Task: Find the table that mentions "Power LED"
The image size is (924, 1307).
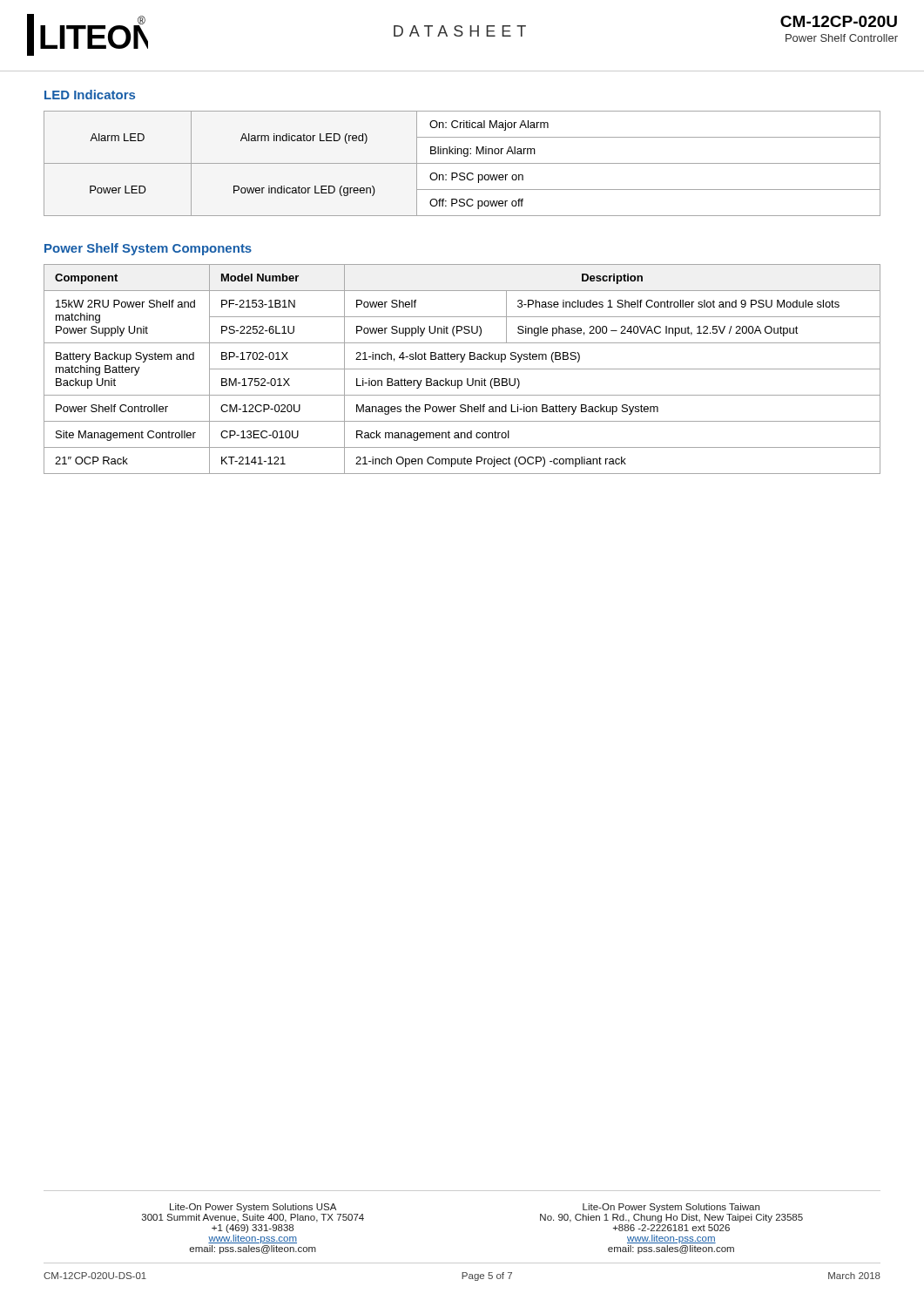Action: [x=462, y=163]
